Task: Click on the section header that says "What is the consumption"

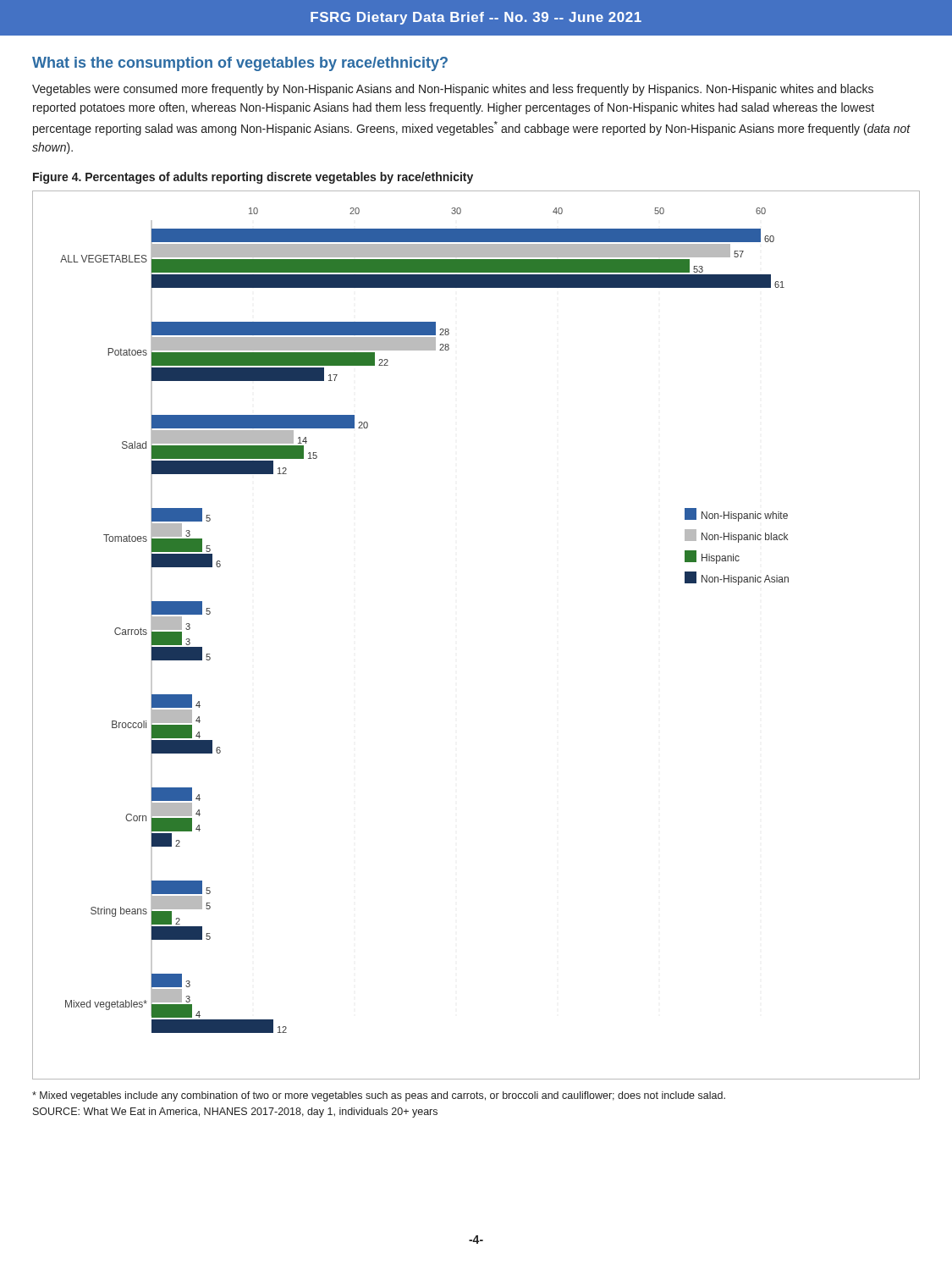Action: point(240,63)
